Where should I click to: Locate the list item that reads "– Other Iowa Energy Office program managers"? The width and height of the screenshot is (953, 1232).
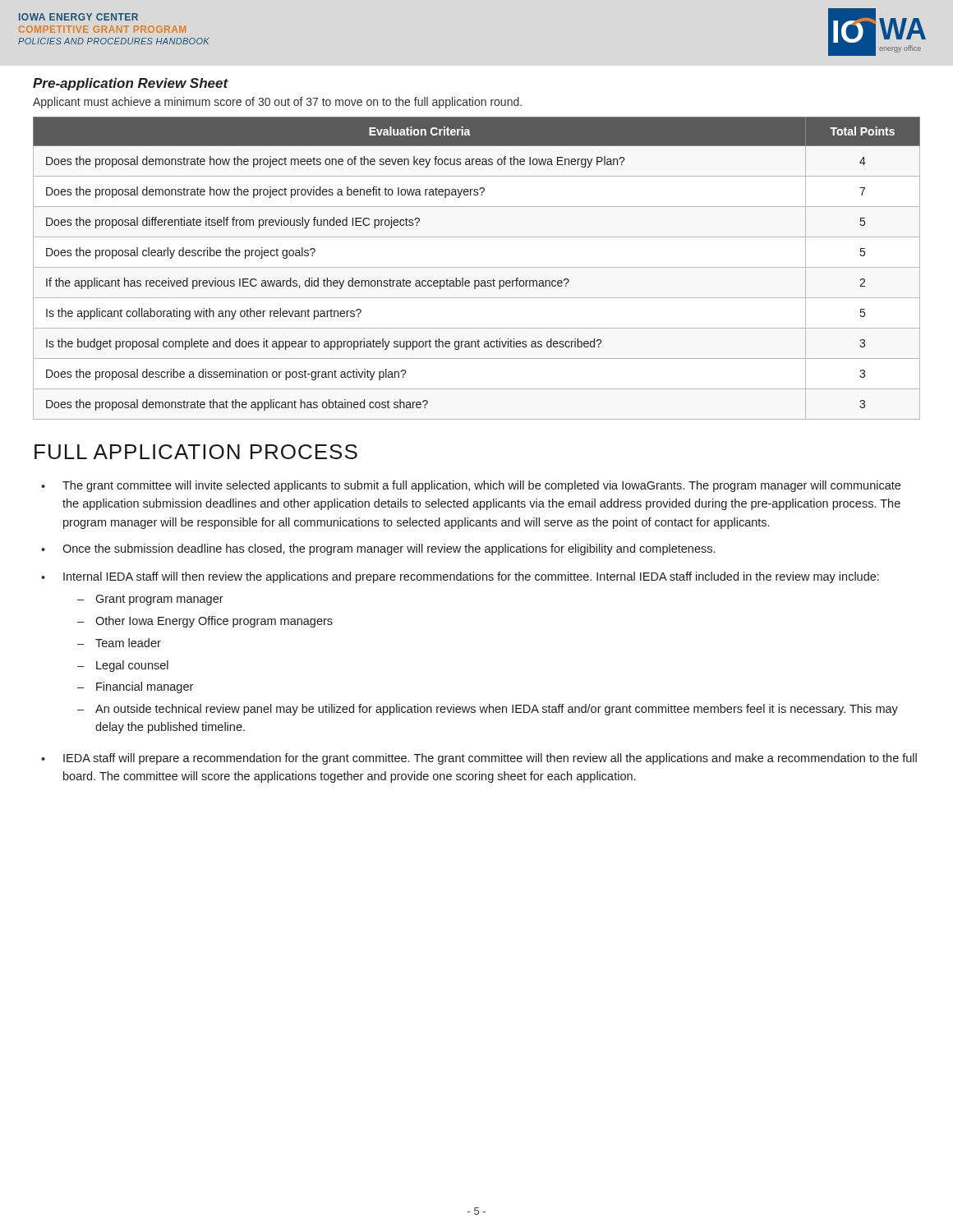(x=205, y=622)
